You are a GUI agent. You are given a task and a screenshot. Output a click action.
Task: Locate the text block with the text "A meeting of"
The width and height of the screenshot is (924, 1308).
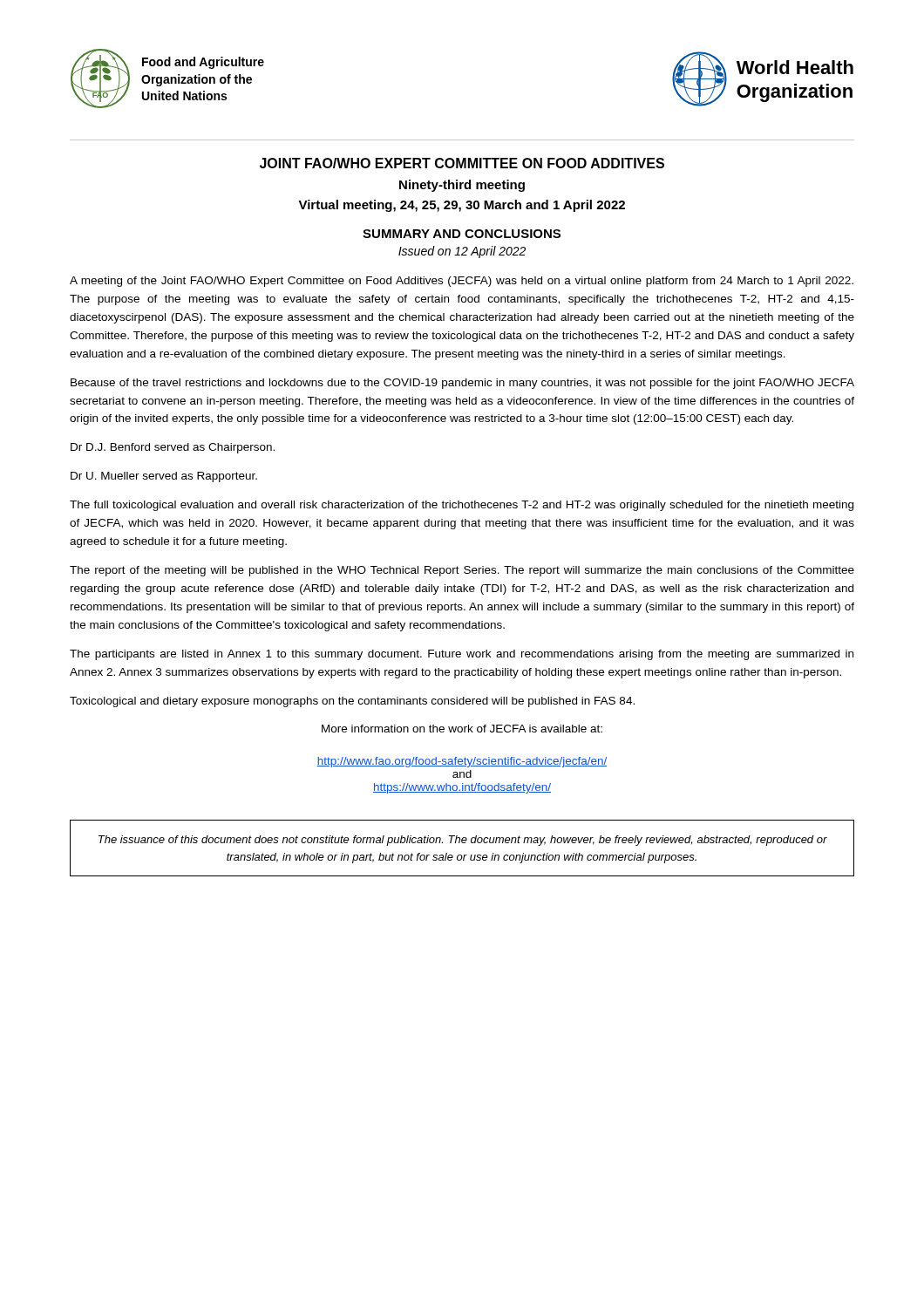(462, 317)
